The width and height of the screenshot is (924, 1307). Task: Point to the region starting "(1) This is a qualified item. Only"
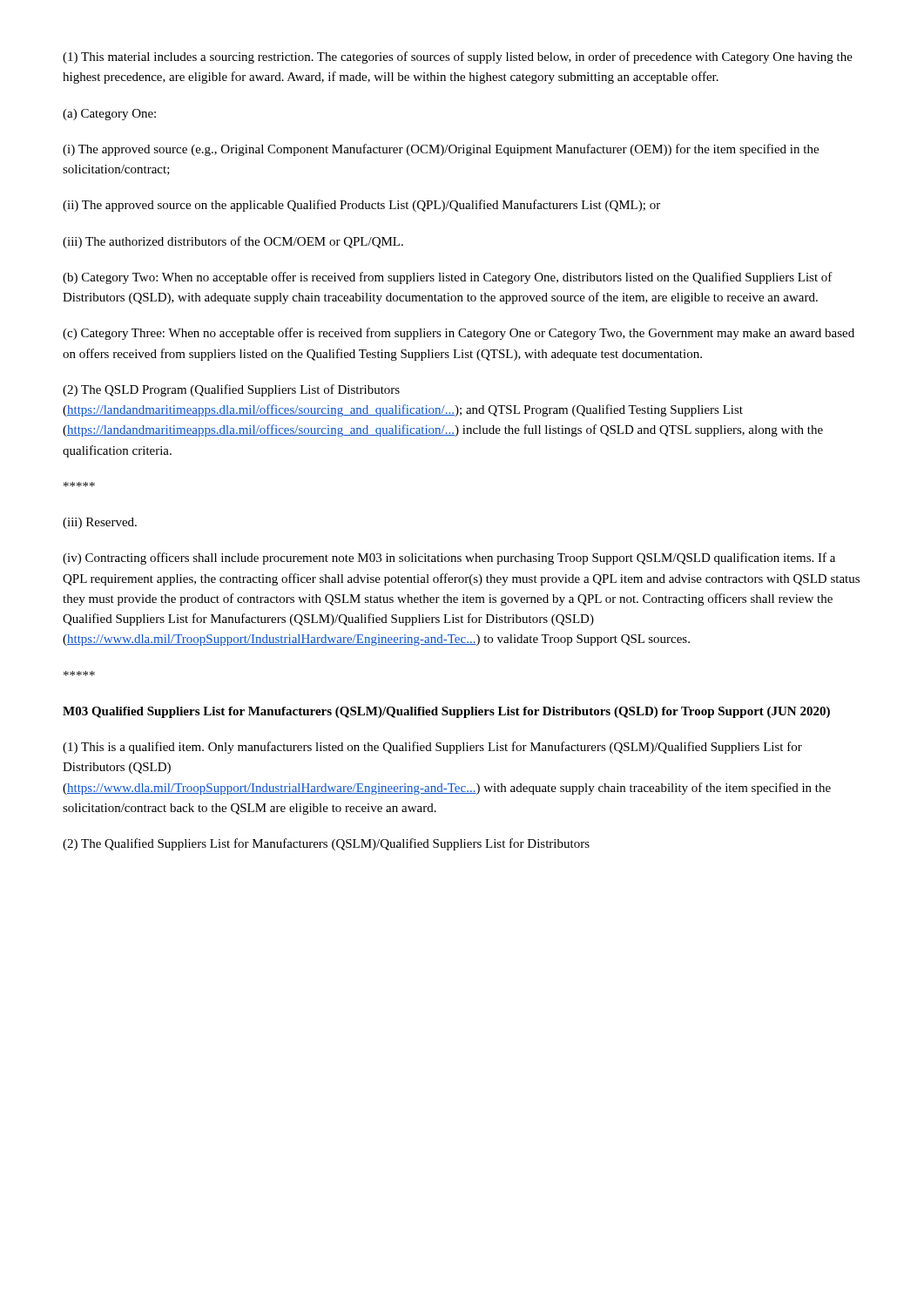click(447, 777)
